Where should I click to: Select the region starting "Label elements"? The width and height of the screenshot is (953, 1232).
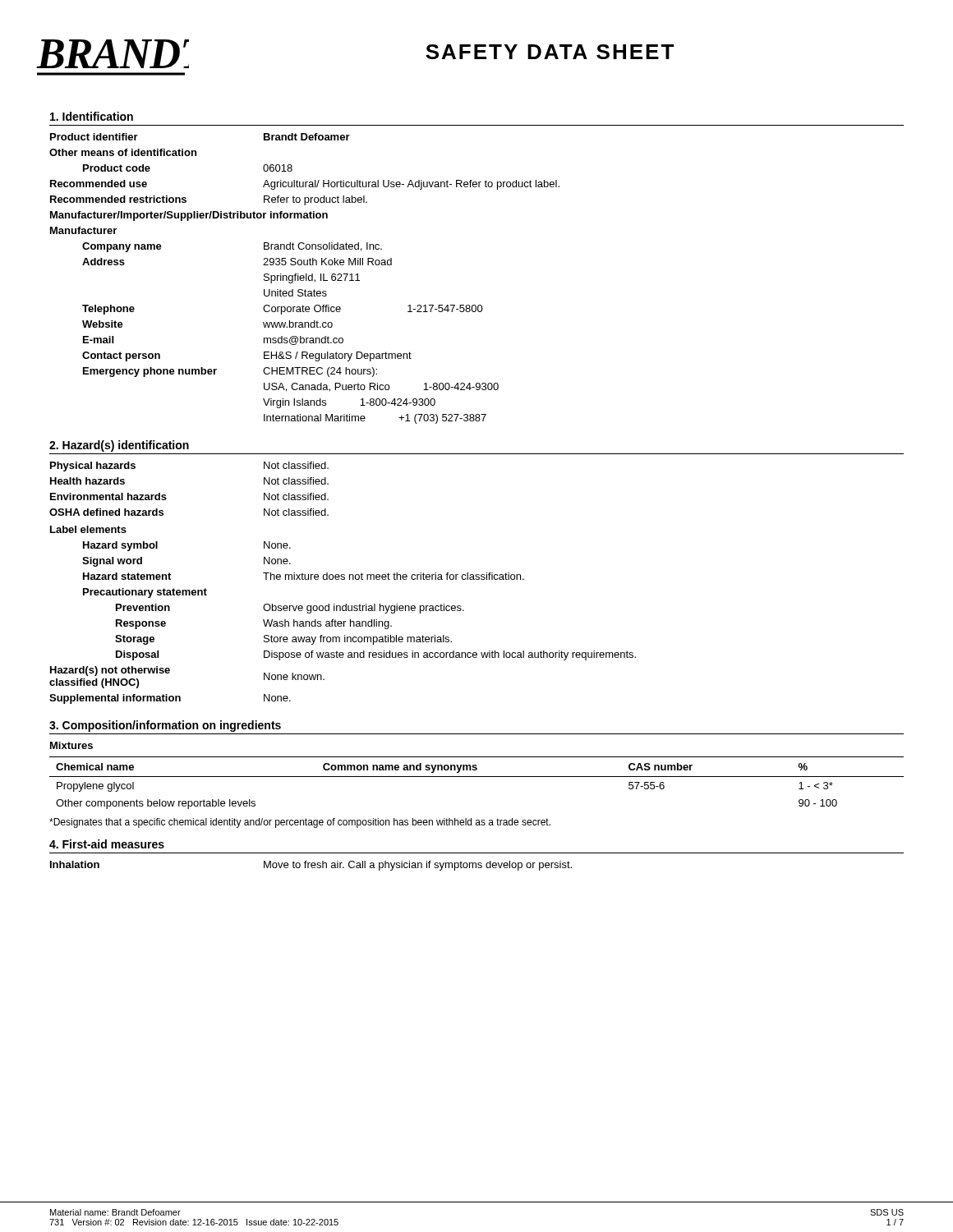point(88,529)
